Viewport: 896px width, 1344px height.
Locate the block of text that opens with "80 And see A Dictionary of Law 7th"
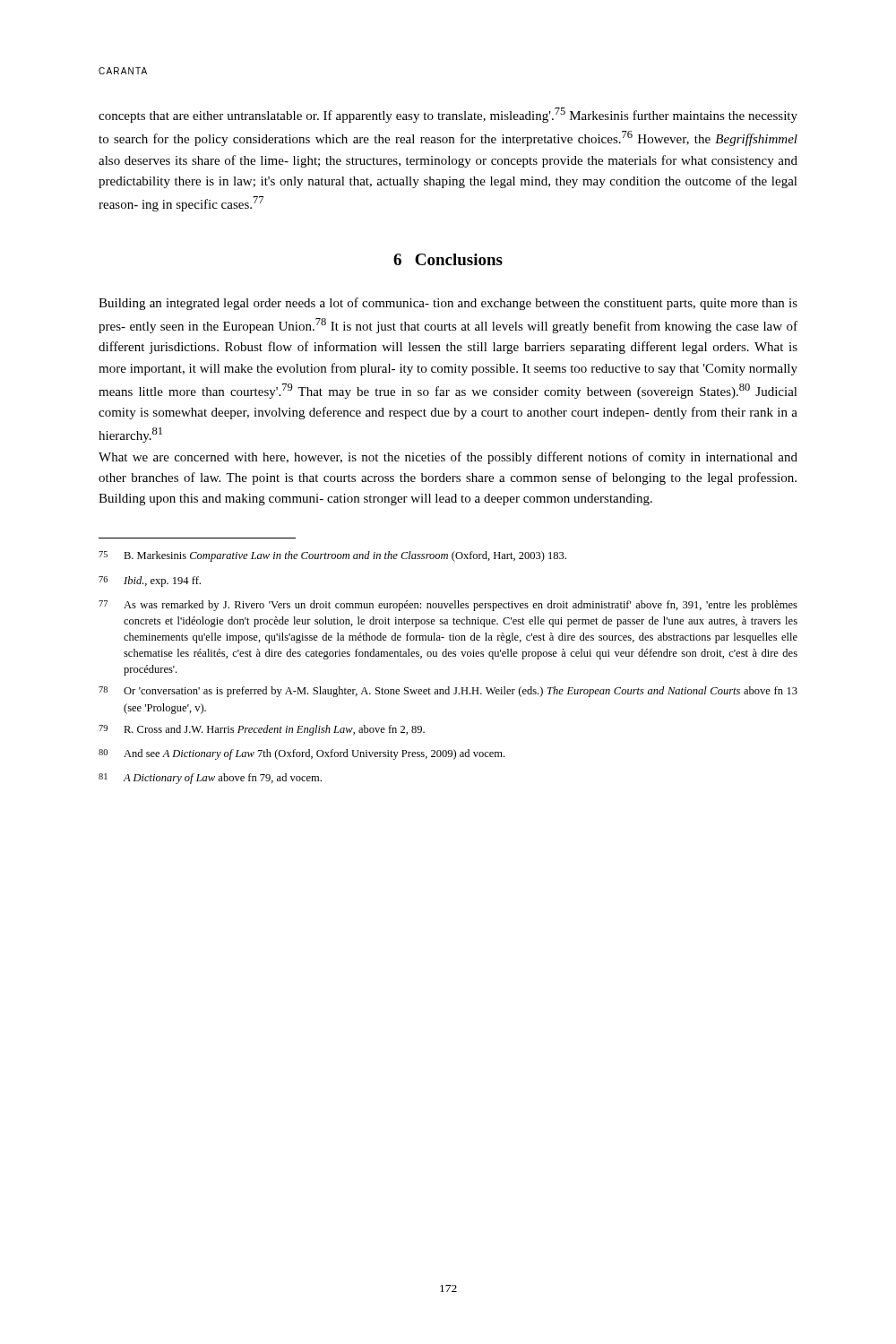click(448, 755)
